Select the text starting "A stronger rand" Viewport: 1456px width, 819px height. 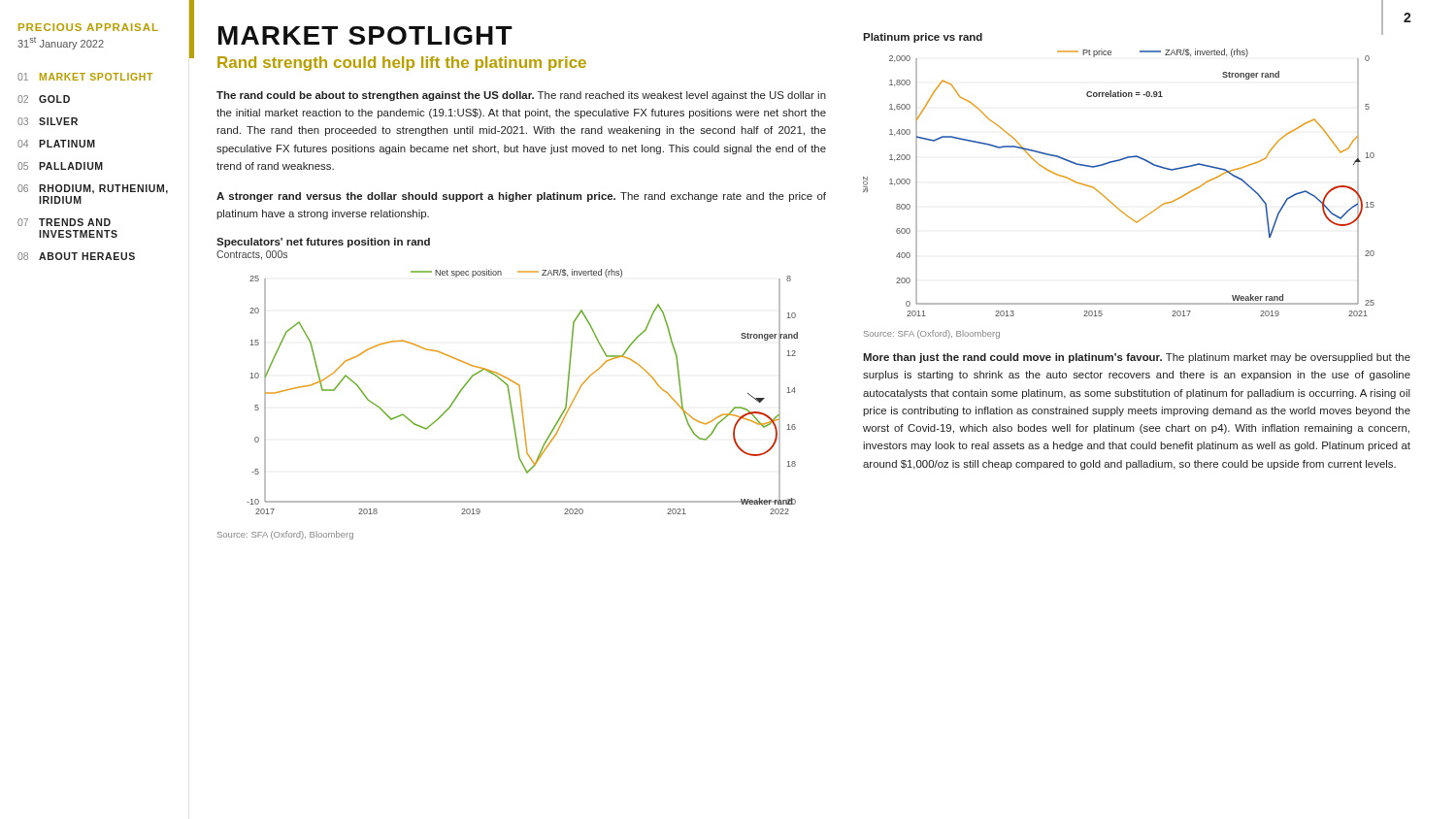coord(521,205)
